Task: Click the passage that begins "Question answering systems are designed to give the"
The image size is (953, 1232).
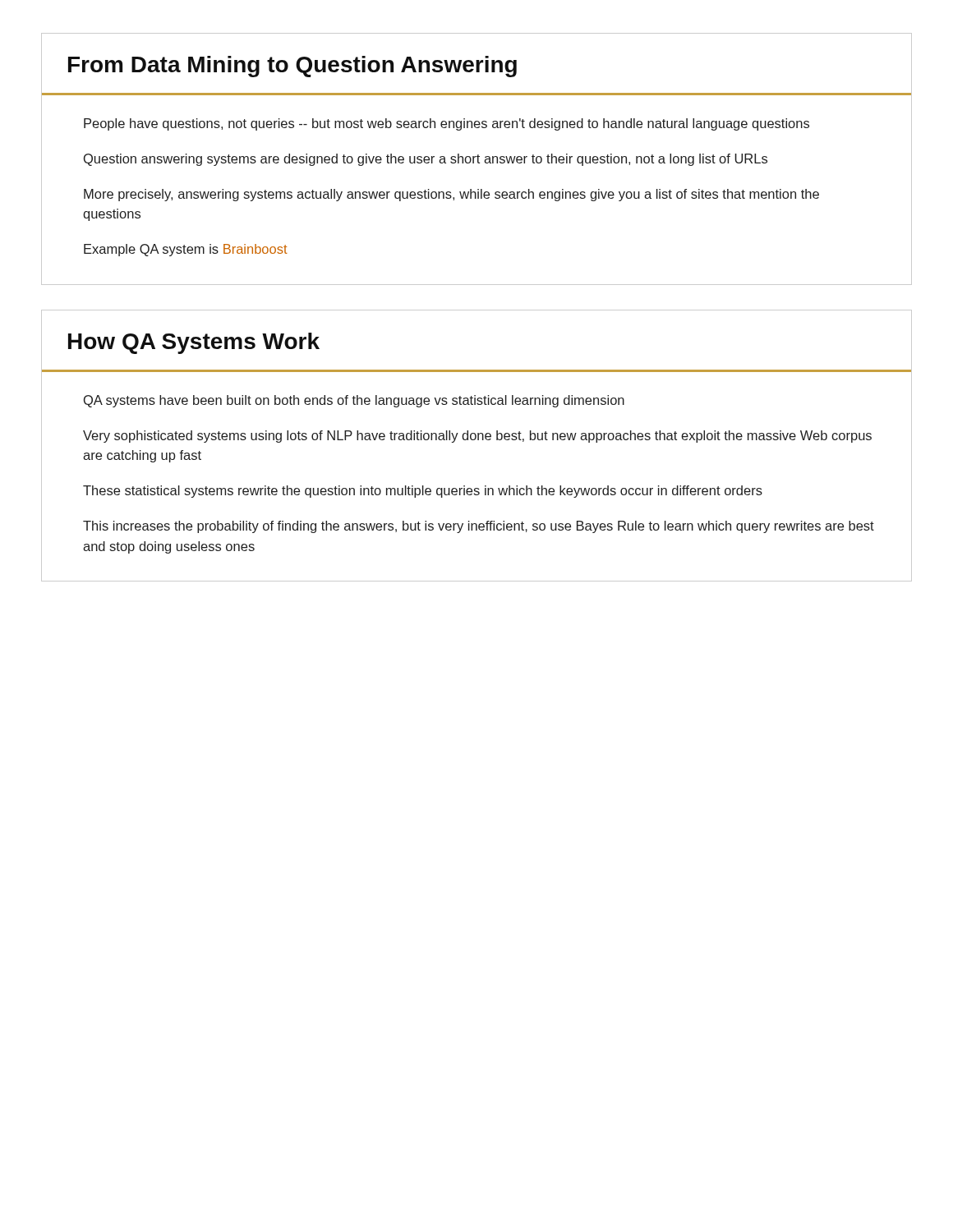Action: [425, 158]
